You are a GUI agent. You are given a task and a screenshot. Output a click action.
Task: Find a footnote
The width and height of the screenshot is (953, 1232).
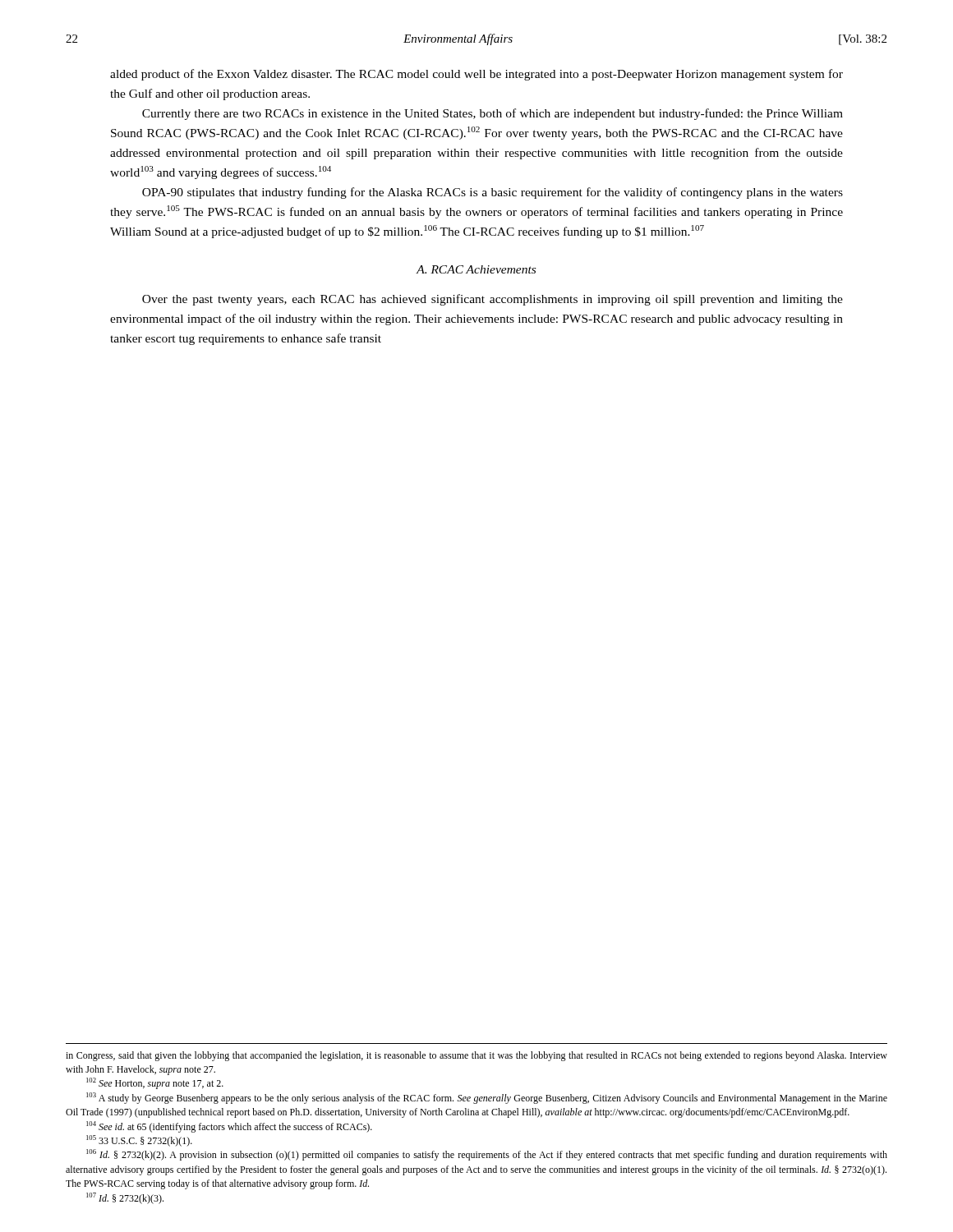(476, 1127)
